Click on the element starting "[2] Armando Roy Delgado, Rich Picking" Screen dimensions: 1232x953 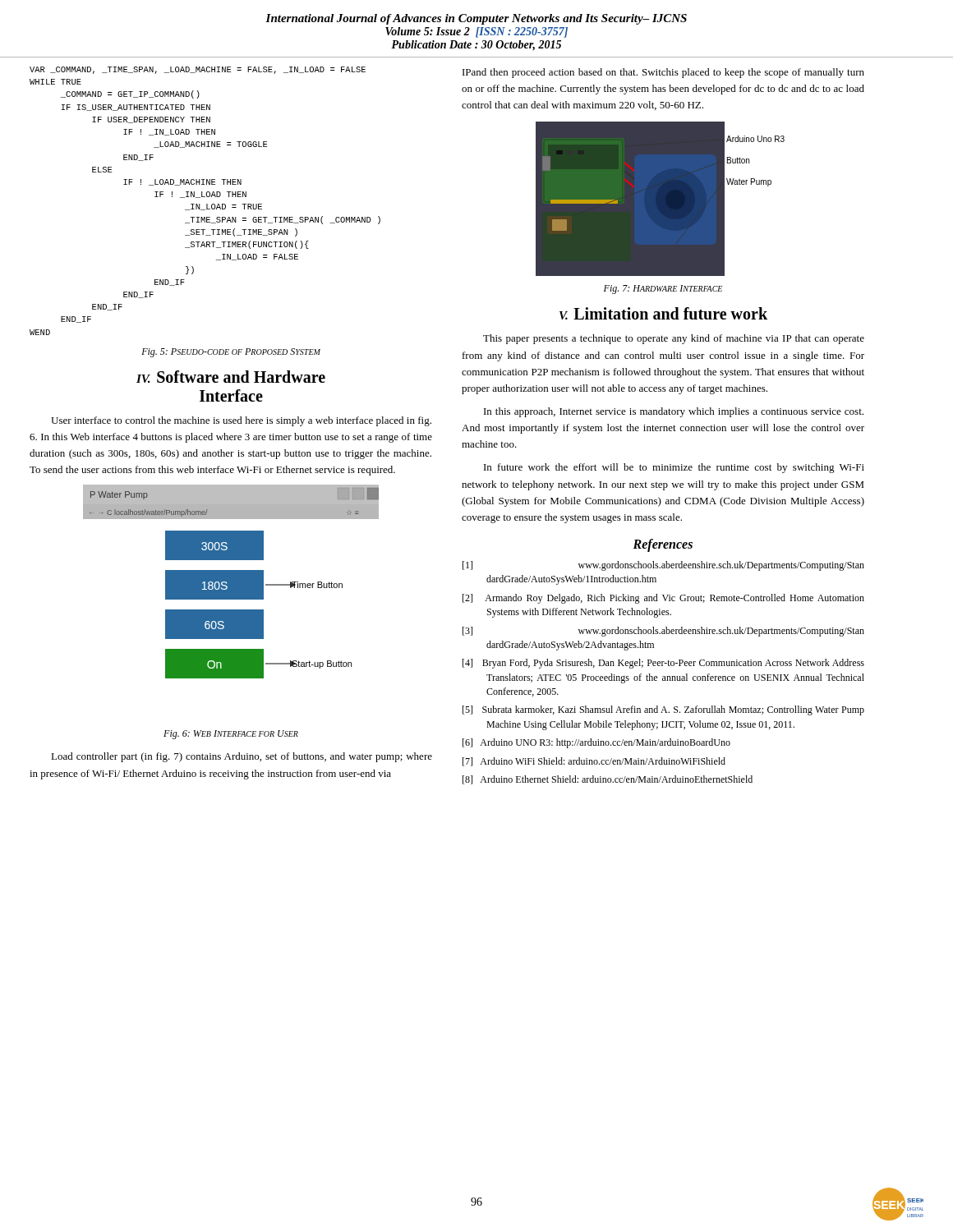coord(663,605)
